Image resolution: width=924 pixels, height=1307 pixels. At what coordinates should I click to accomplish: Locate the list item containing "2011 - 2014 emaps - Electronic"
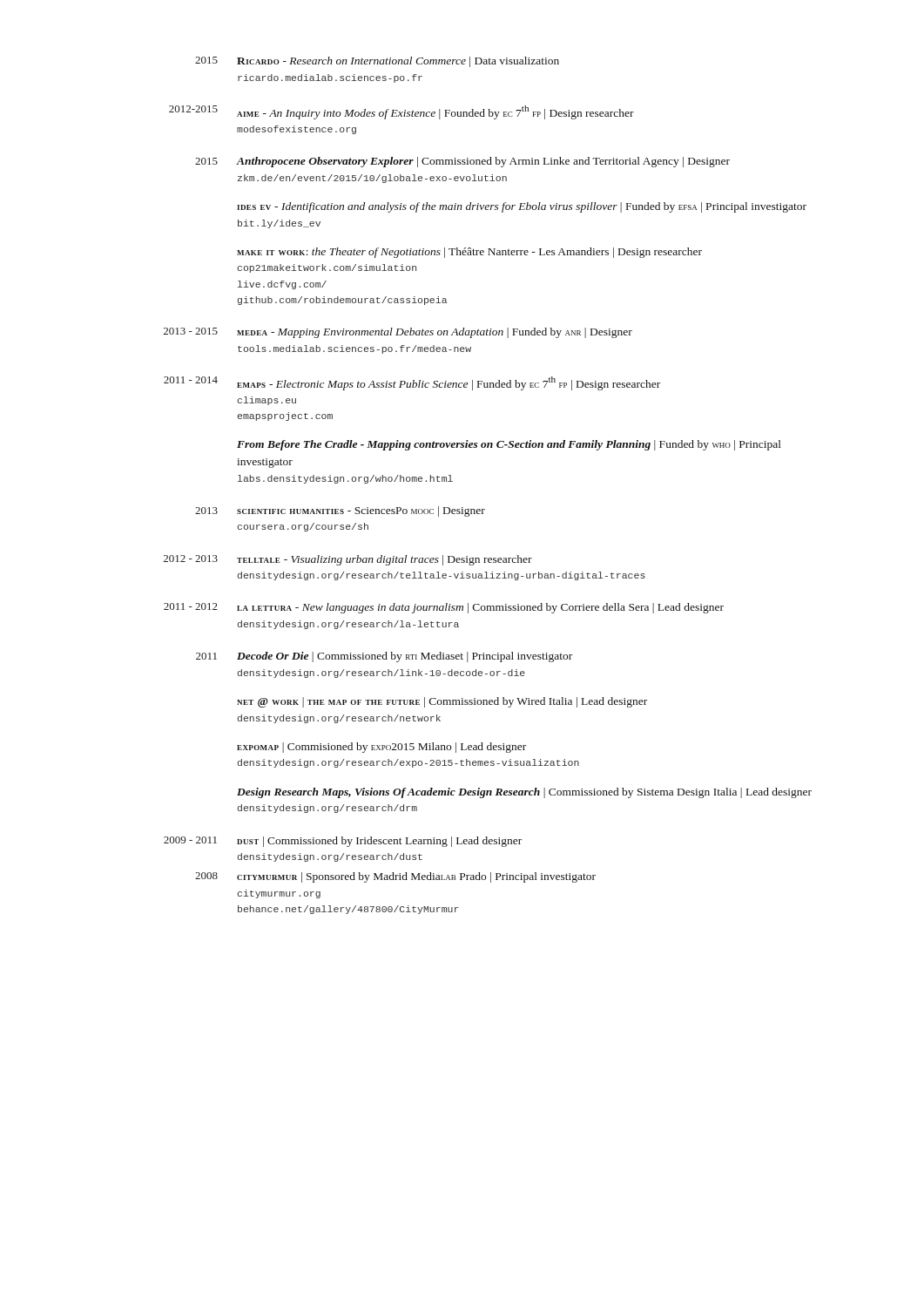point(470,429)
